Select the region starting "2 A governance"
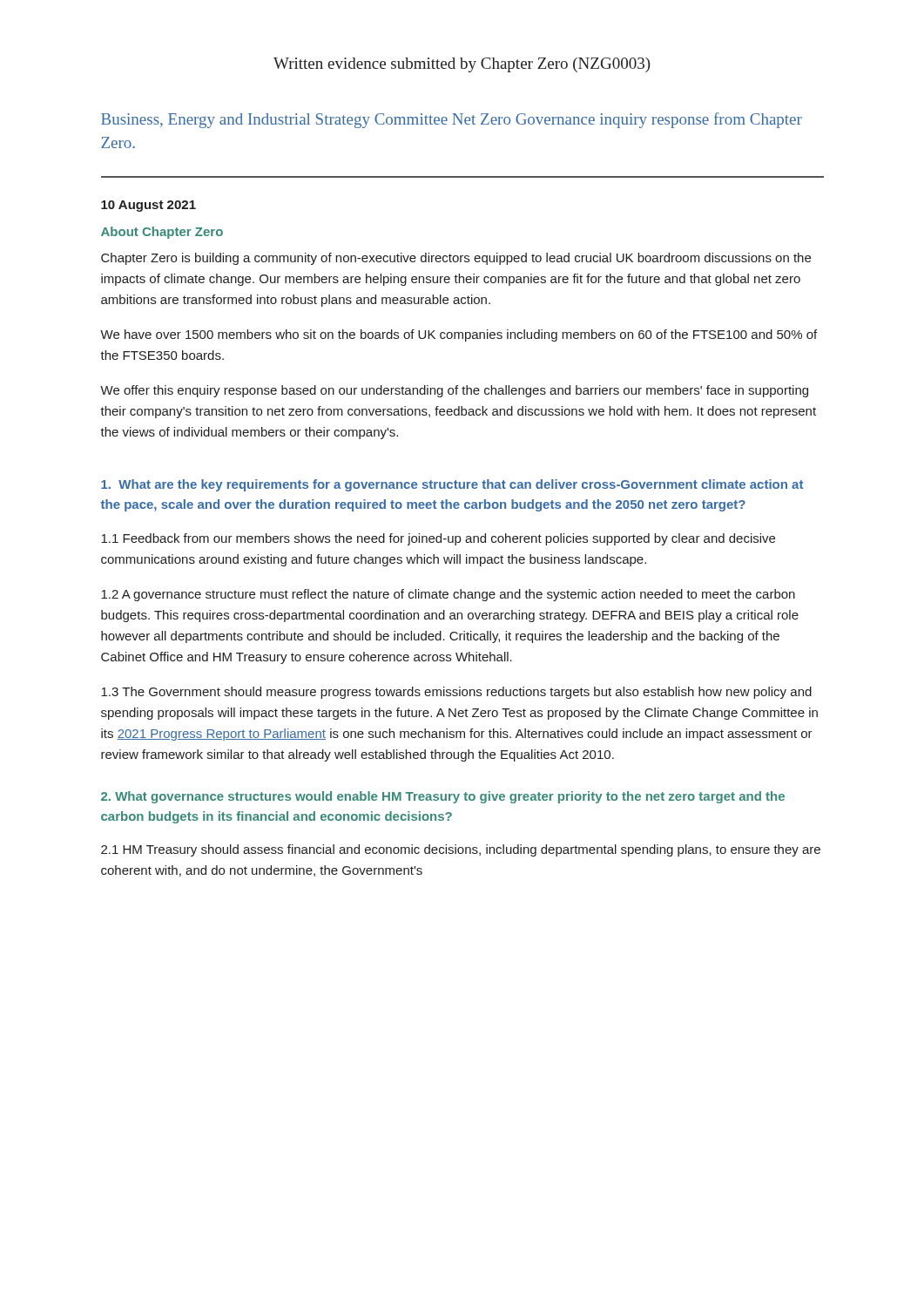The width and height of the screenshot is (924, 1307). (450, 625)
